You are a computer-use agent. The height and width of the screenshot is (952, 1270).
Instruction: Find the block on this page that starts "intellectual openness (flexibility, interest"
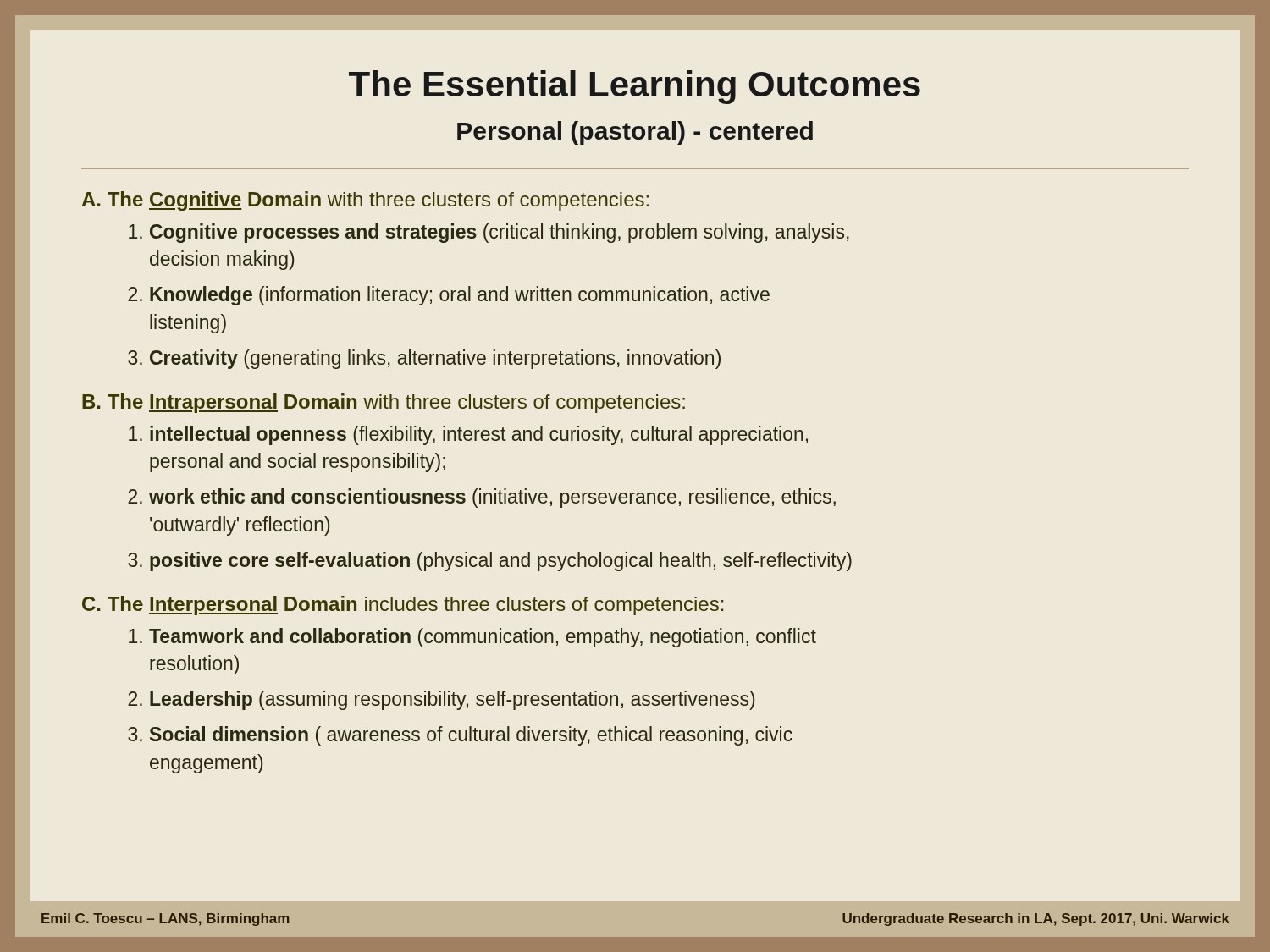pyautogui.click(x=479, y=448)
